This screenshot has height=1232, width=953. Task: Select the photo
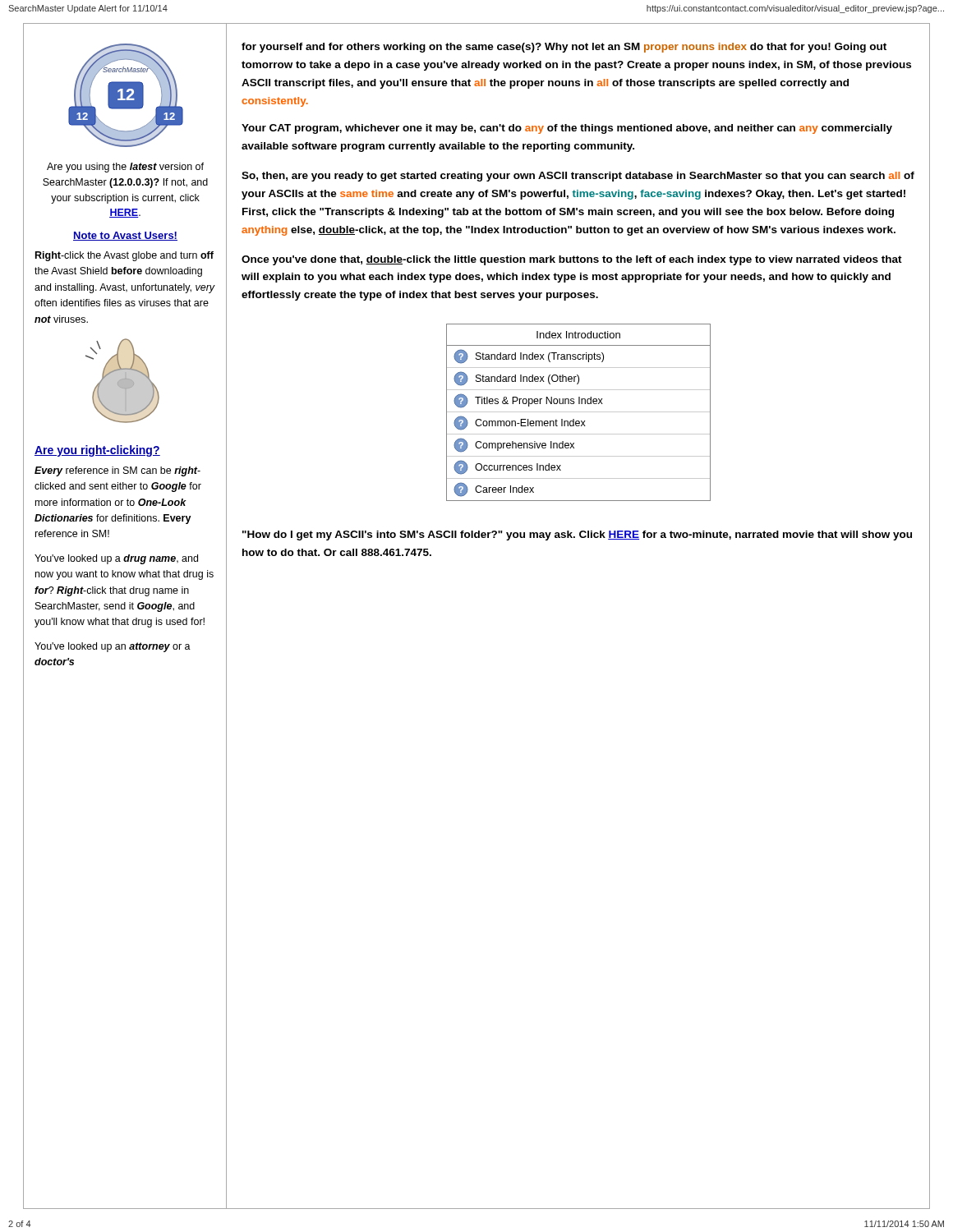125,386
